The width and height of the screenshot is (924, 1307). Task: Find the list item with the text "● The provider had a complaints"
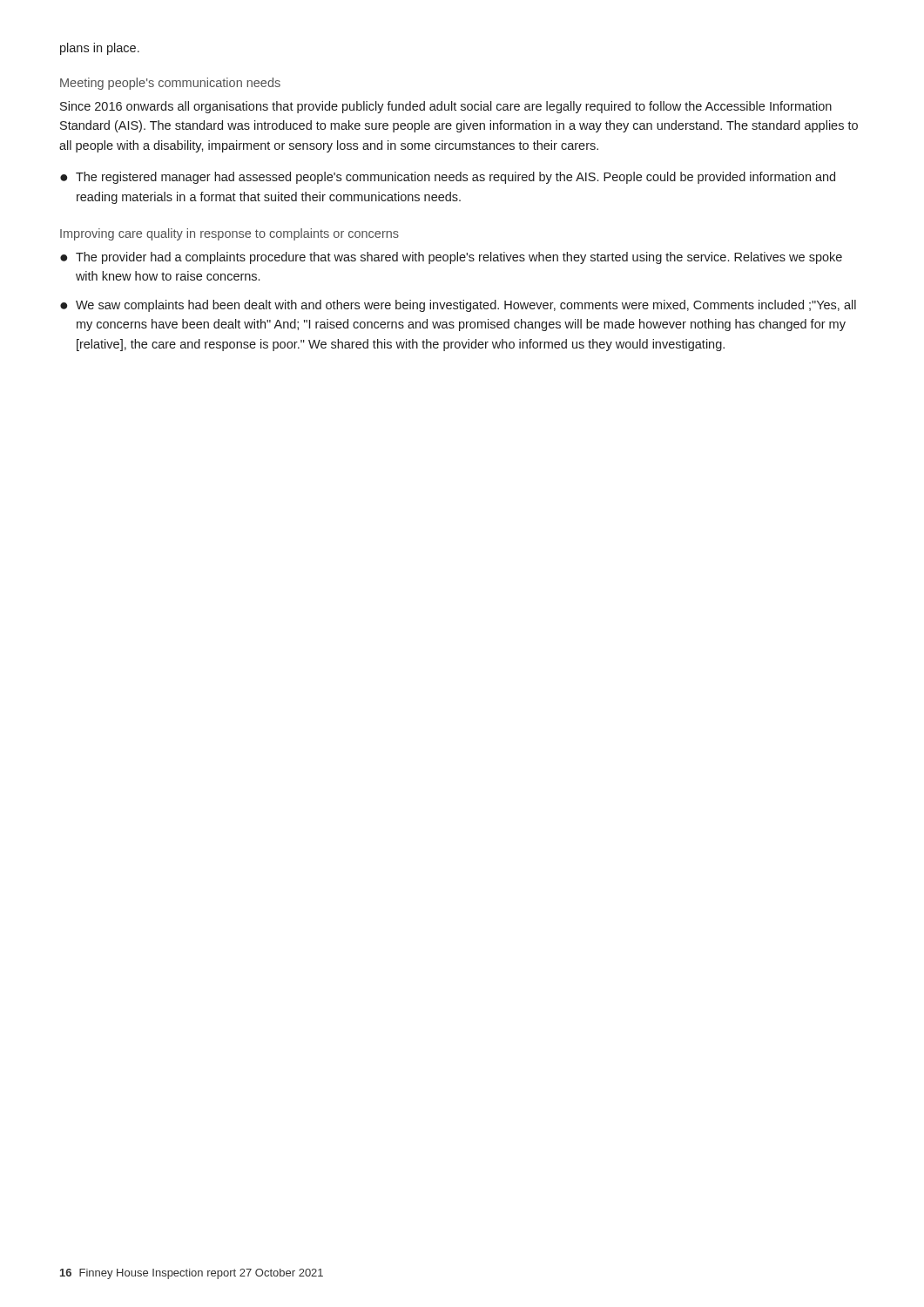coord(462,267)
